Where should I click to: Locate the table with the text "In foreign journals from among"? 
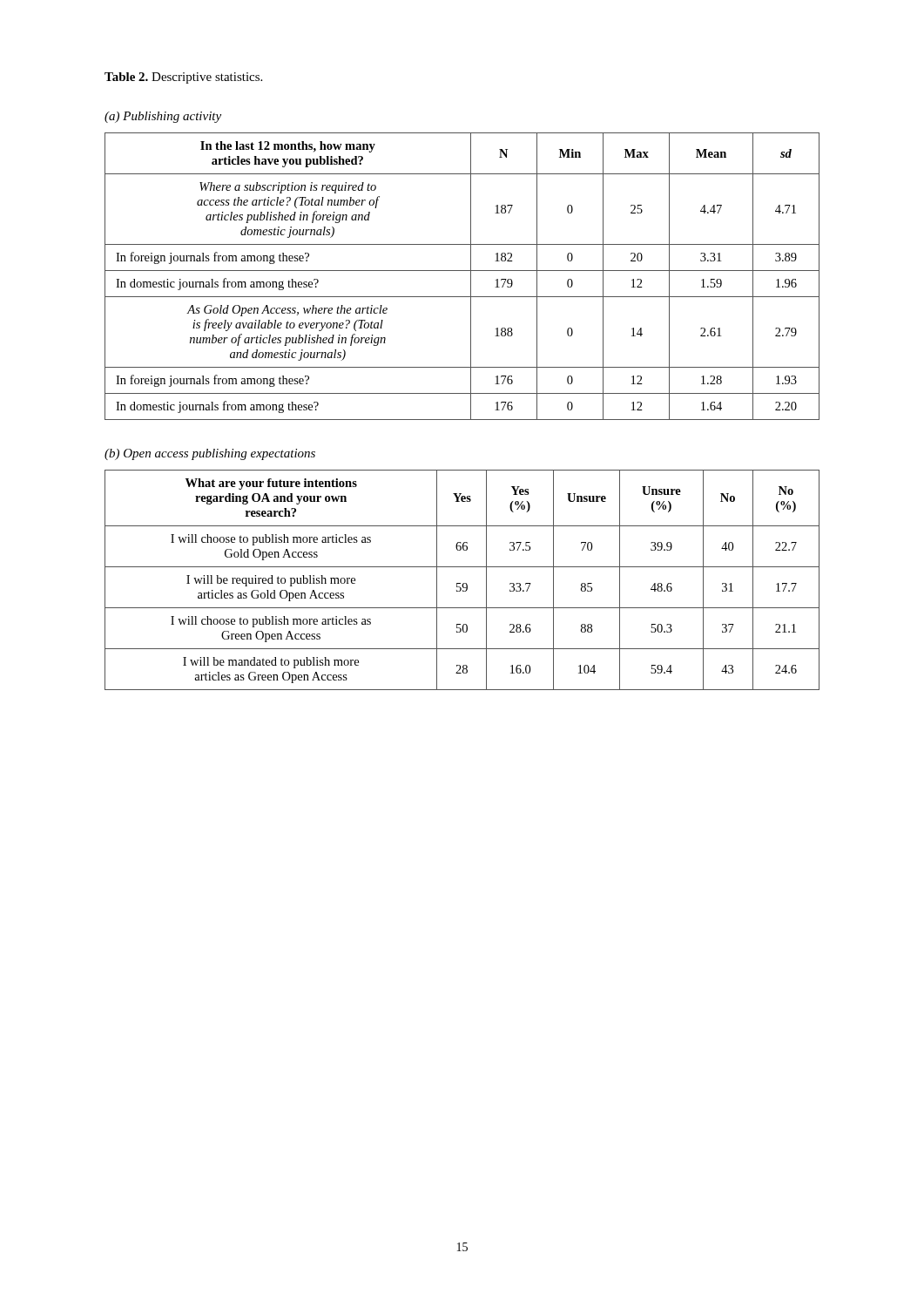coord(462,276)
